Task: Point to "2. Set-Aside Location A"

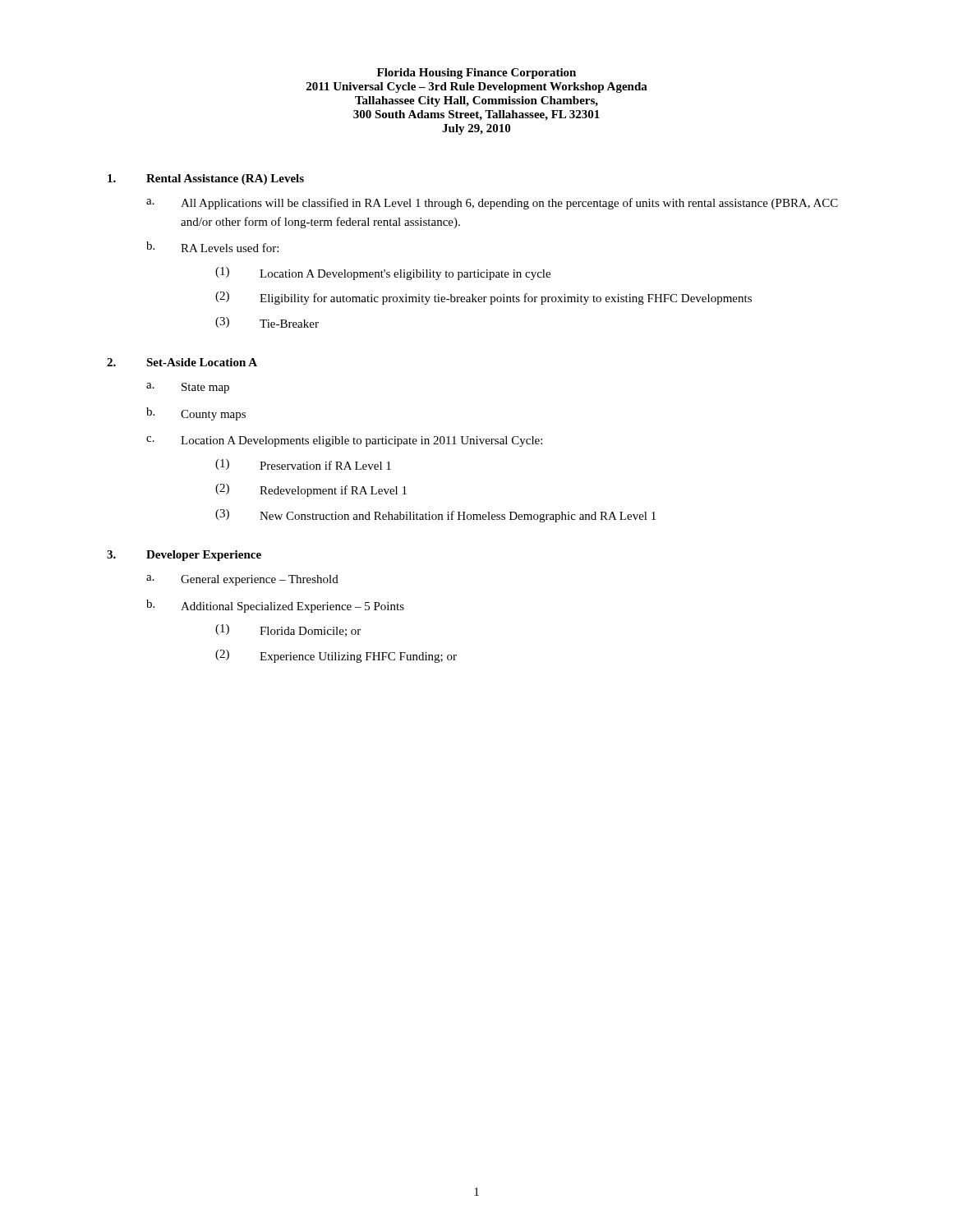Action: (x=182, y=363)
